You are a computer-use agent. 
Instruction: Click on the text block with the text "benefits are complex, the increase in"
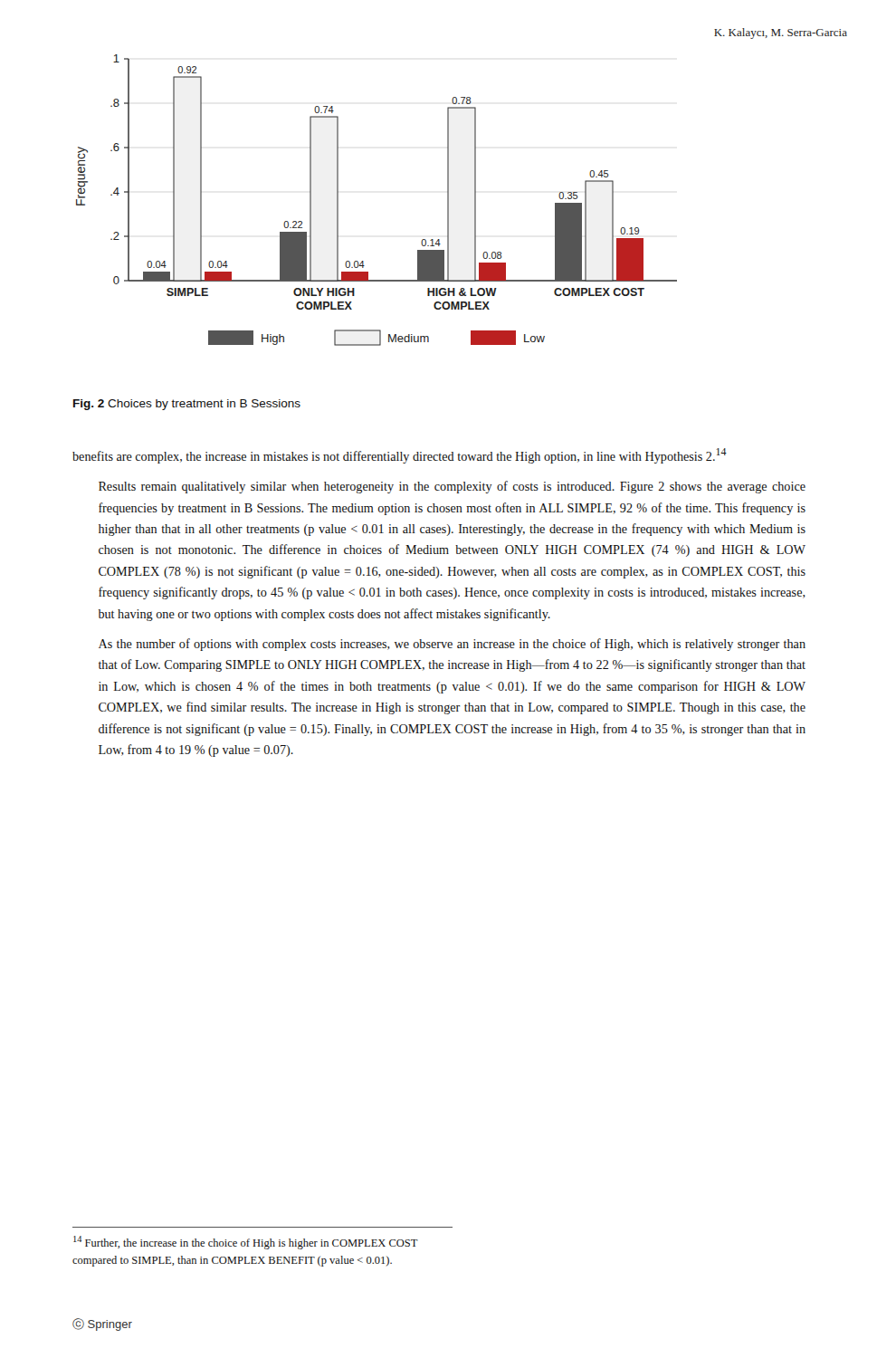[x=439, y=602]
